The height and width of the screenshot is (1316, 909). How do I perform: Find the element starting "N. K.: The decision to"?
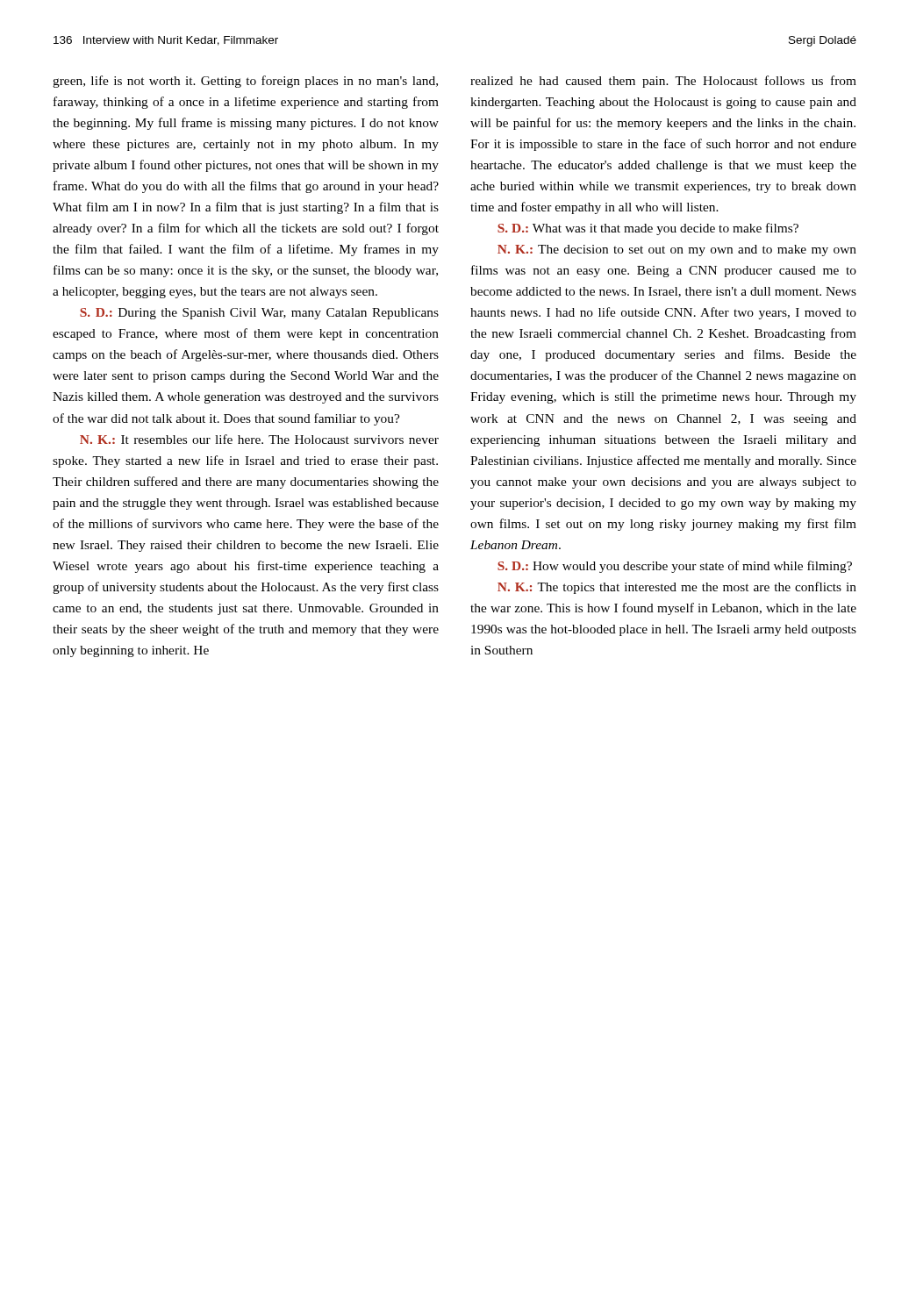click(663, 397)
